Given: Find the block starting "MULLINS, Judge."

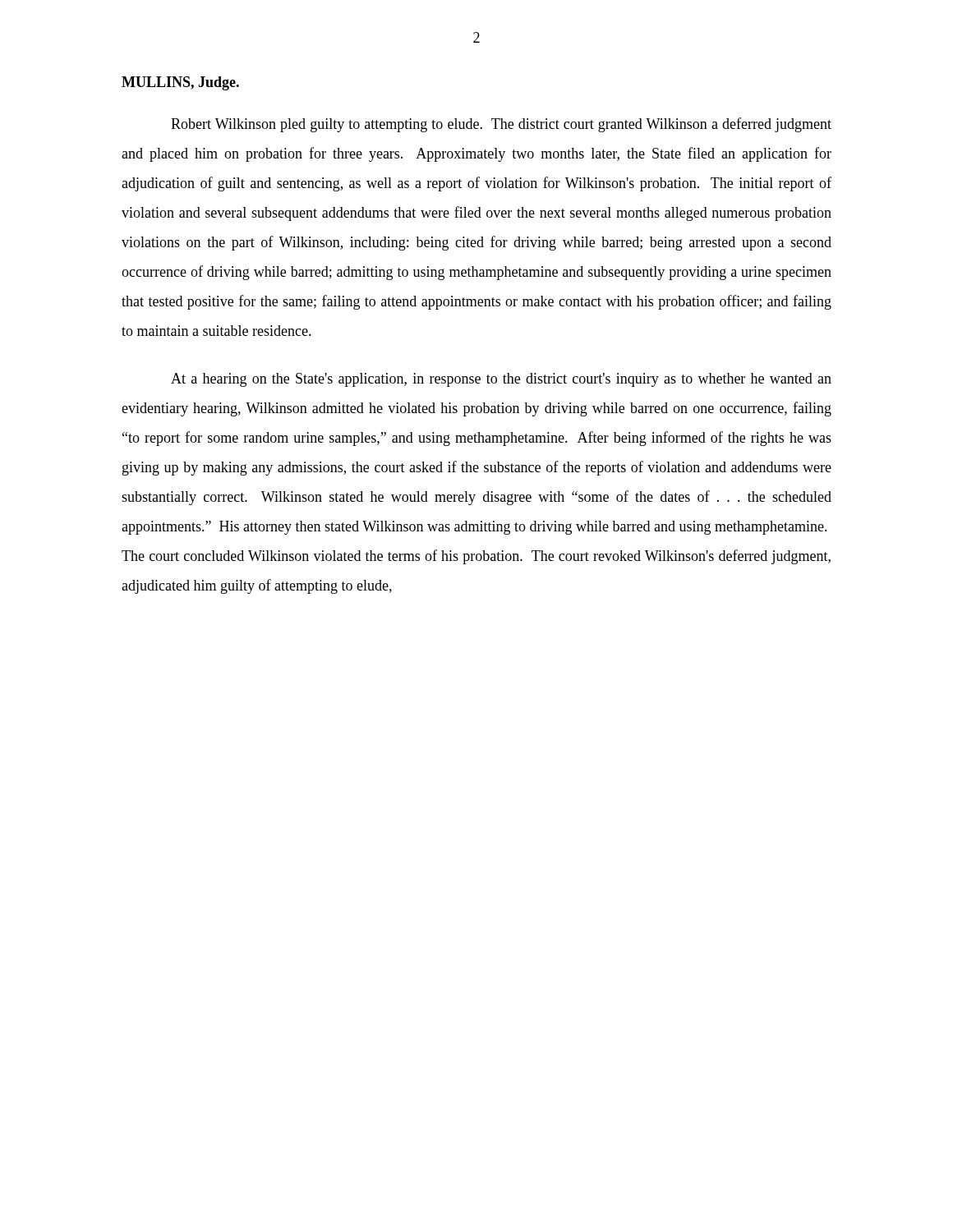Looking at the screenshot, I should pyautogui.click(x=181, y=82).
